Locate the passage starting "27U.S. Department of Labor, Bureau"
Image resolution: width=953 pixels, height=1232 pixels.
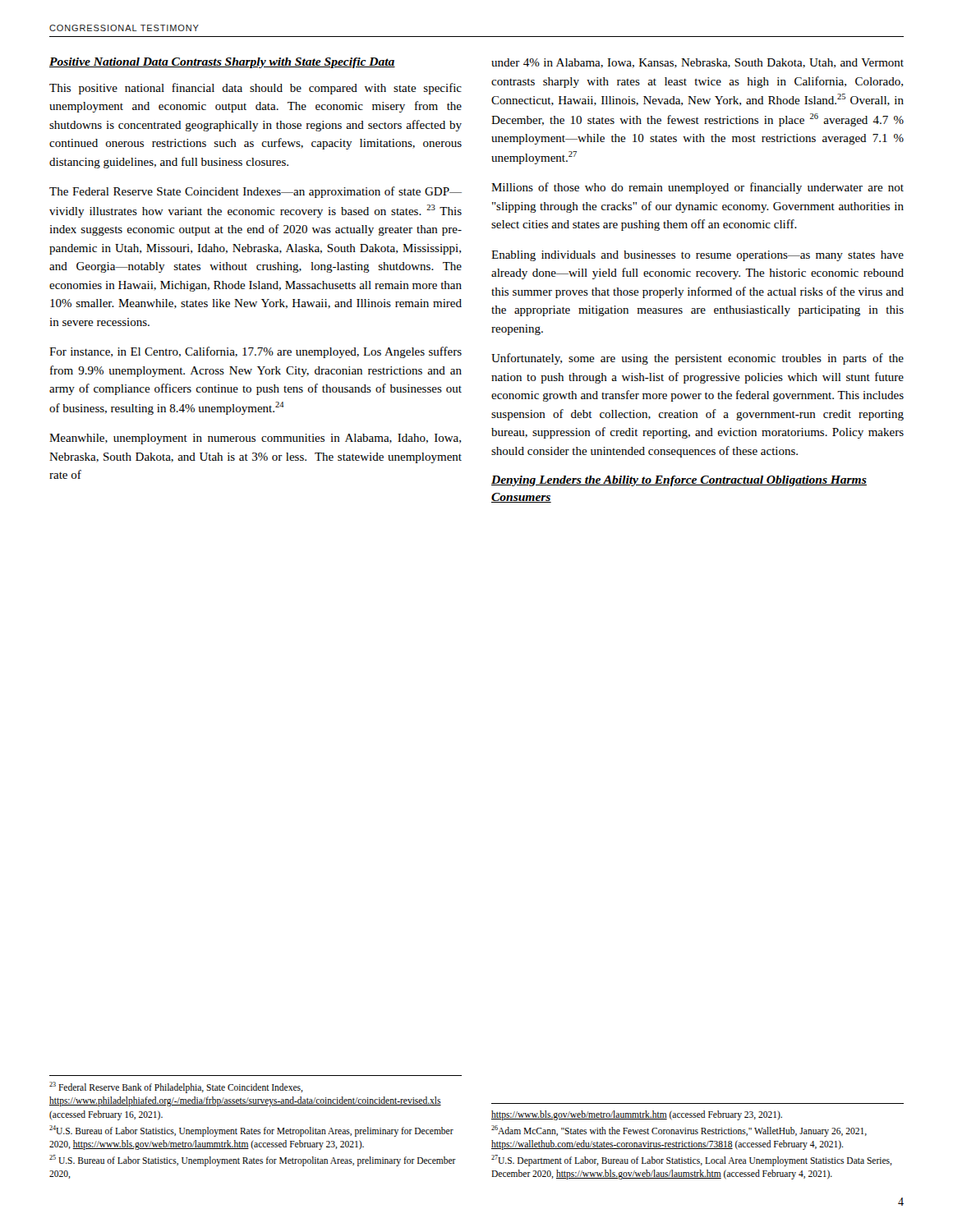692,1166
